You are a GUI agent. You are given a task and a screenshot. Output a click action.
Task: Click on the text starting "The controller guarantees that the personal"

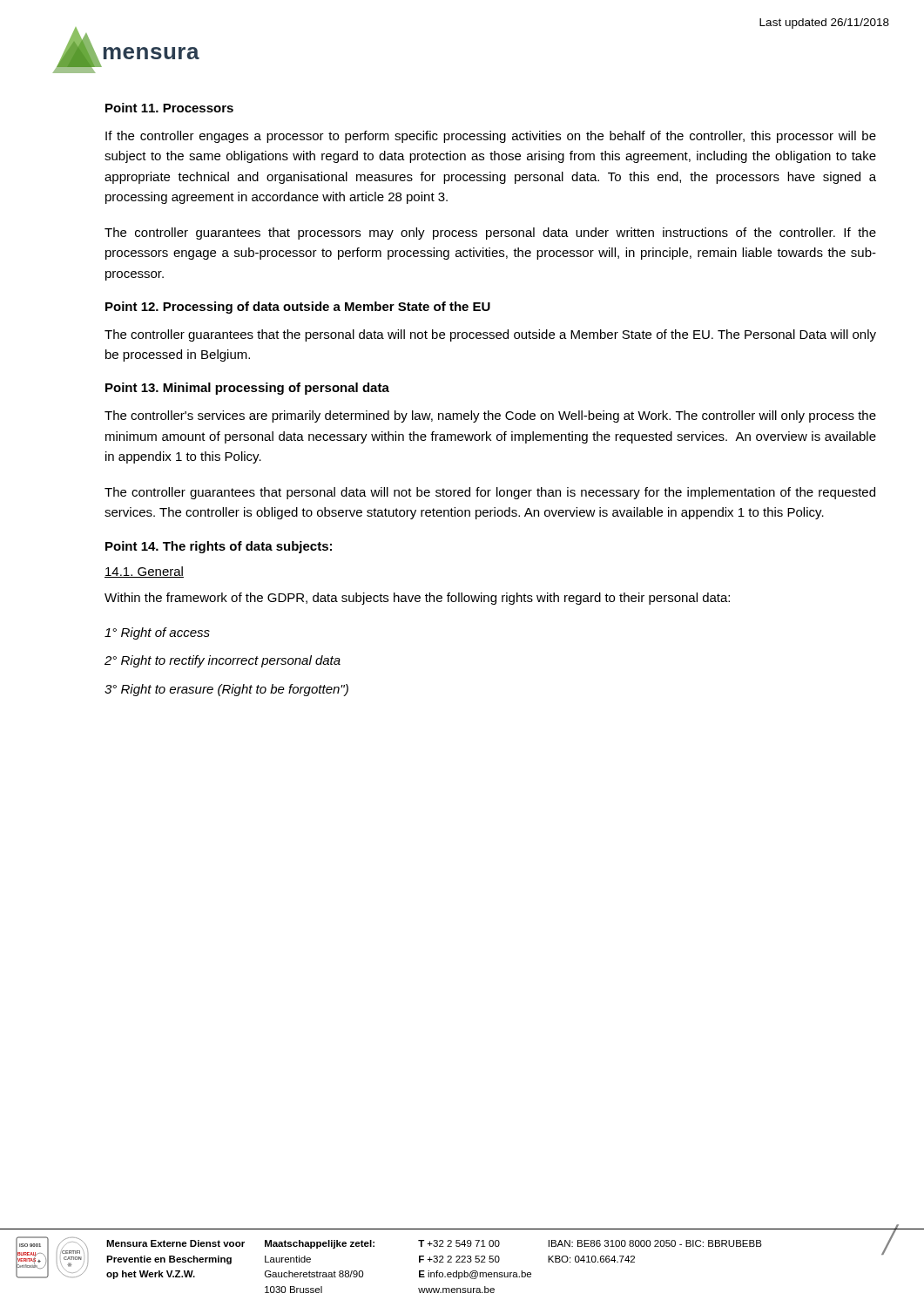tap(490, 344)
